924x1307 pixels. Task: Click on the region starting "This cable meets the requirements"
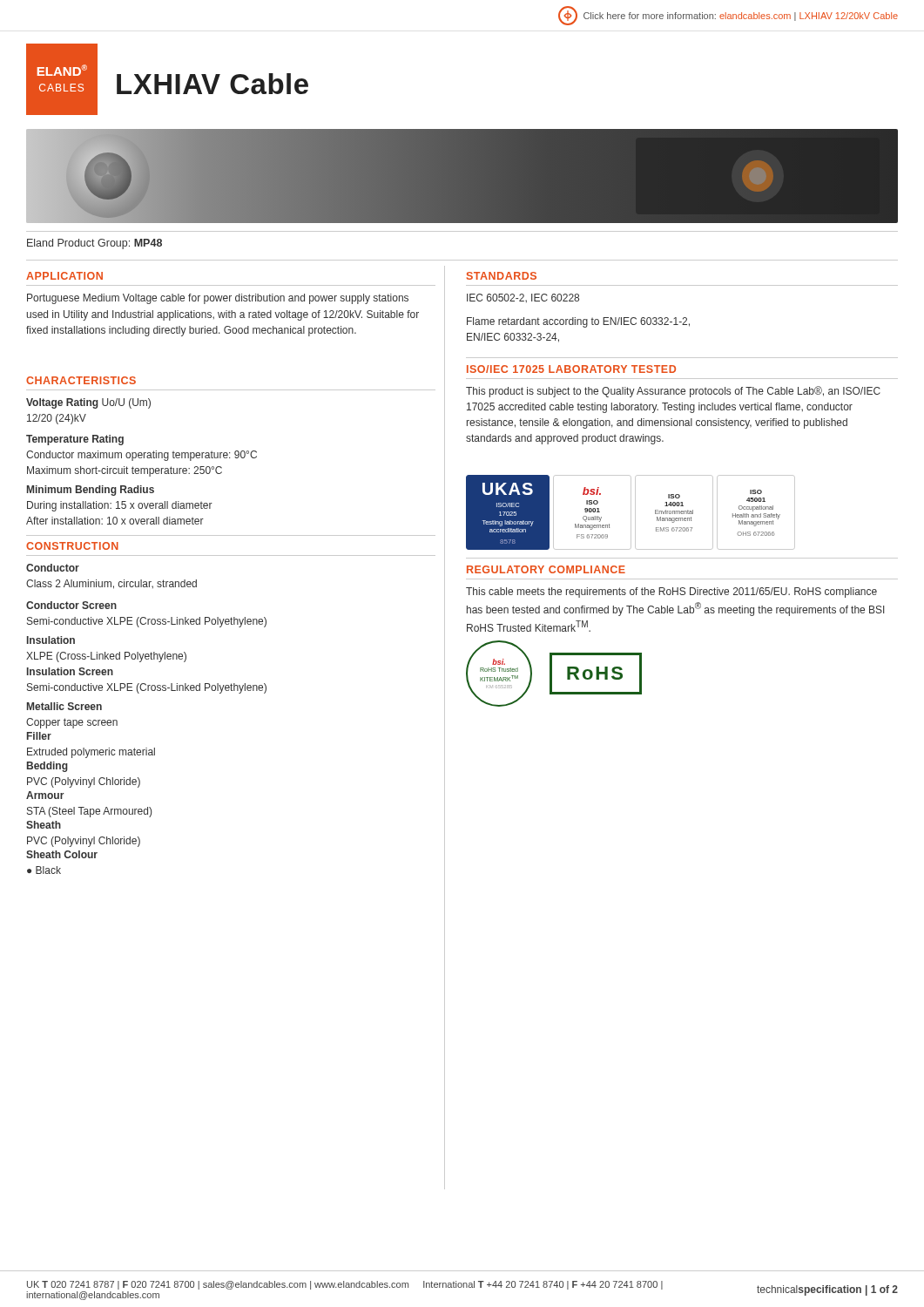tap(676, 610)
